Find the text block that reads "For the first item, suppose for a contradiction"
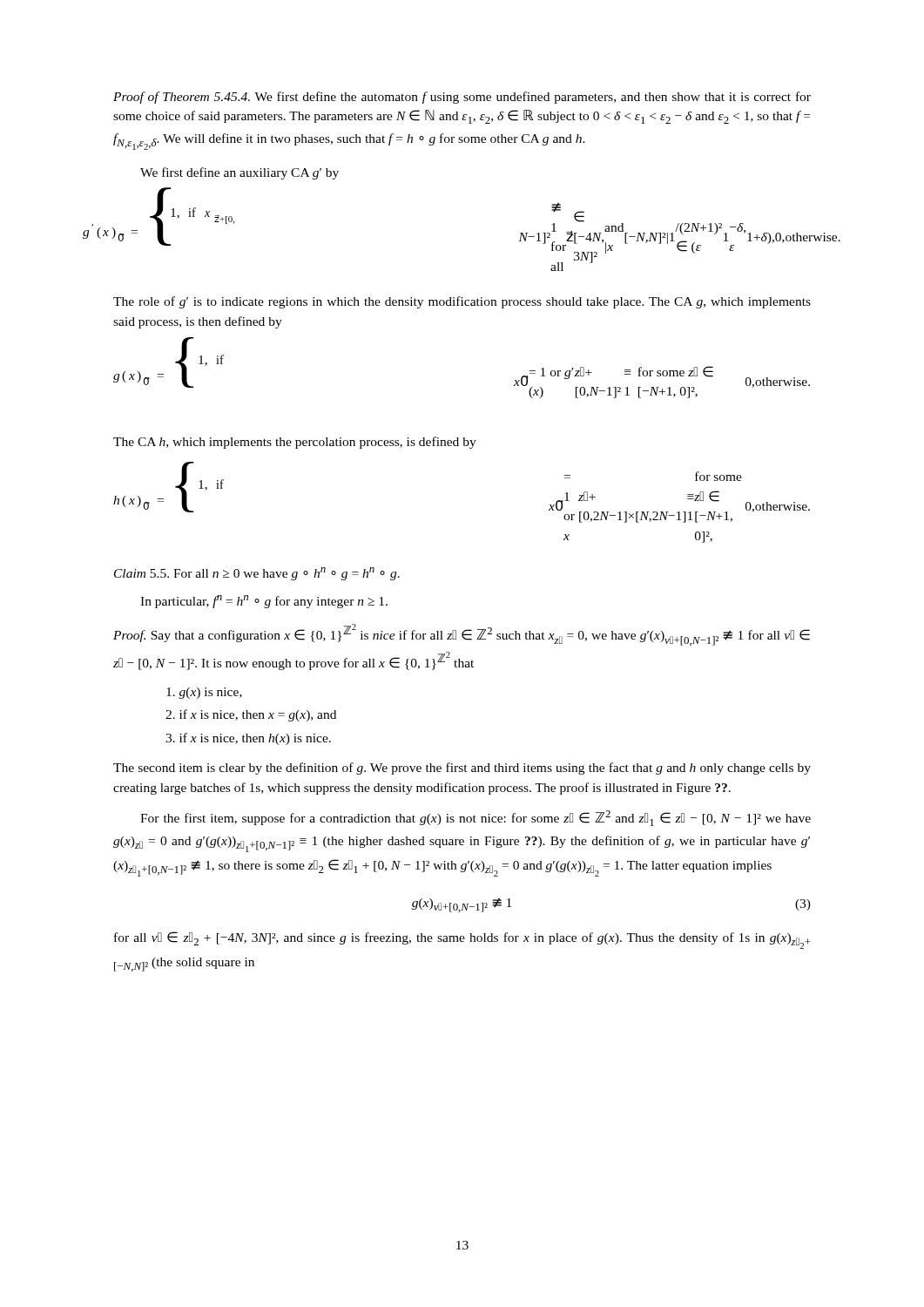Image resolution: width=924 pixels, height=1307 pixels. click(x=462, y=843)
